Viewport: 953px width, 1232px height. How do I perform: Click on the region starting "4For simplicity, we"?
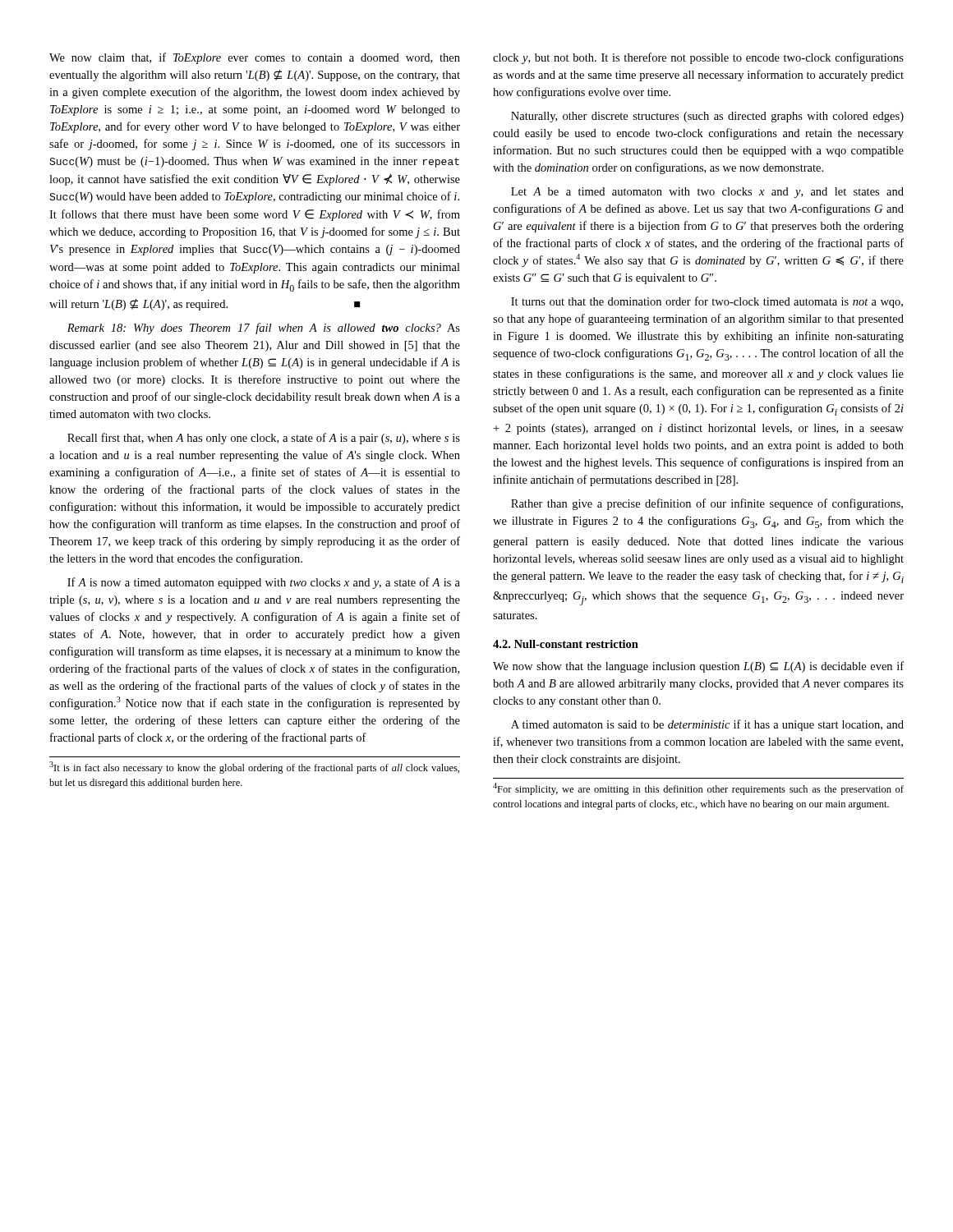coord(698,797)
